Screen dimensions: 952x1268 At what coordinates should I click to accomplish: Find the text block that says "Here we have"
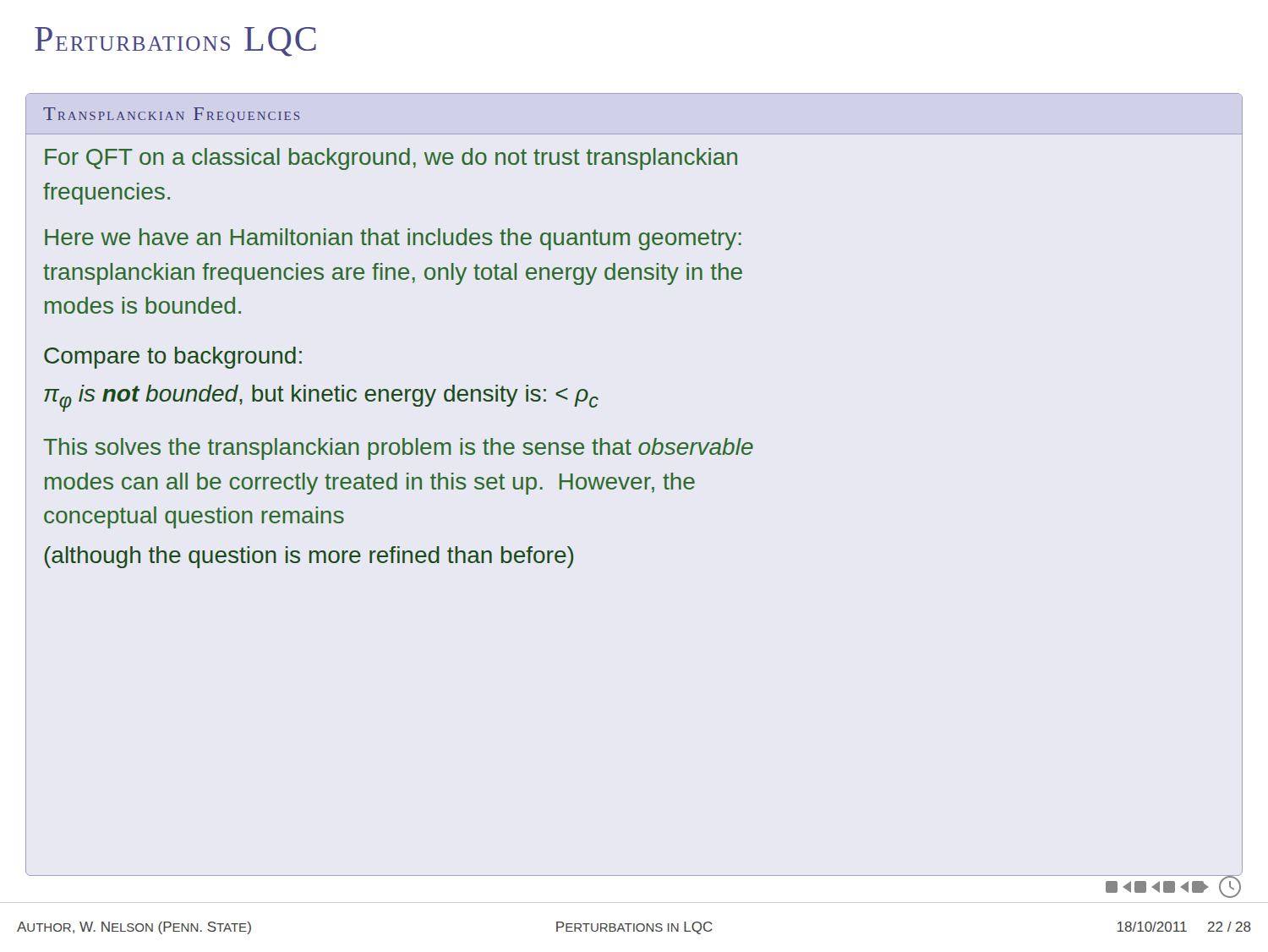[393, 272]
